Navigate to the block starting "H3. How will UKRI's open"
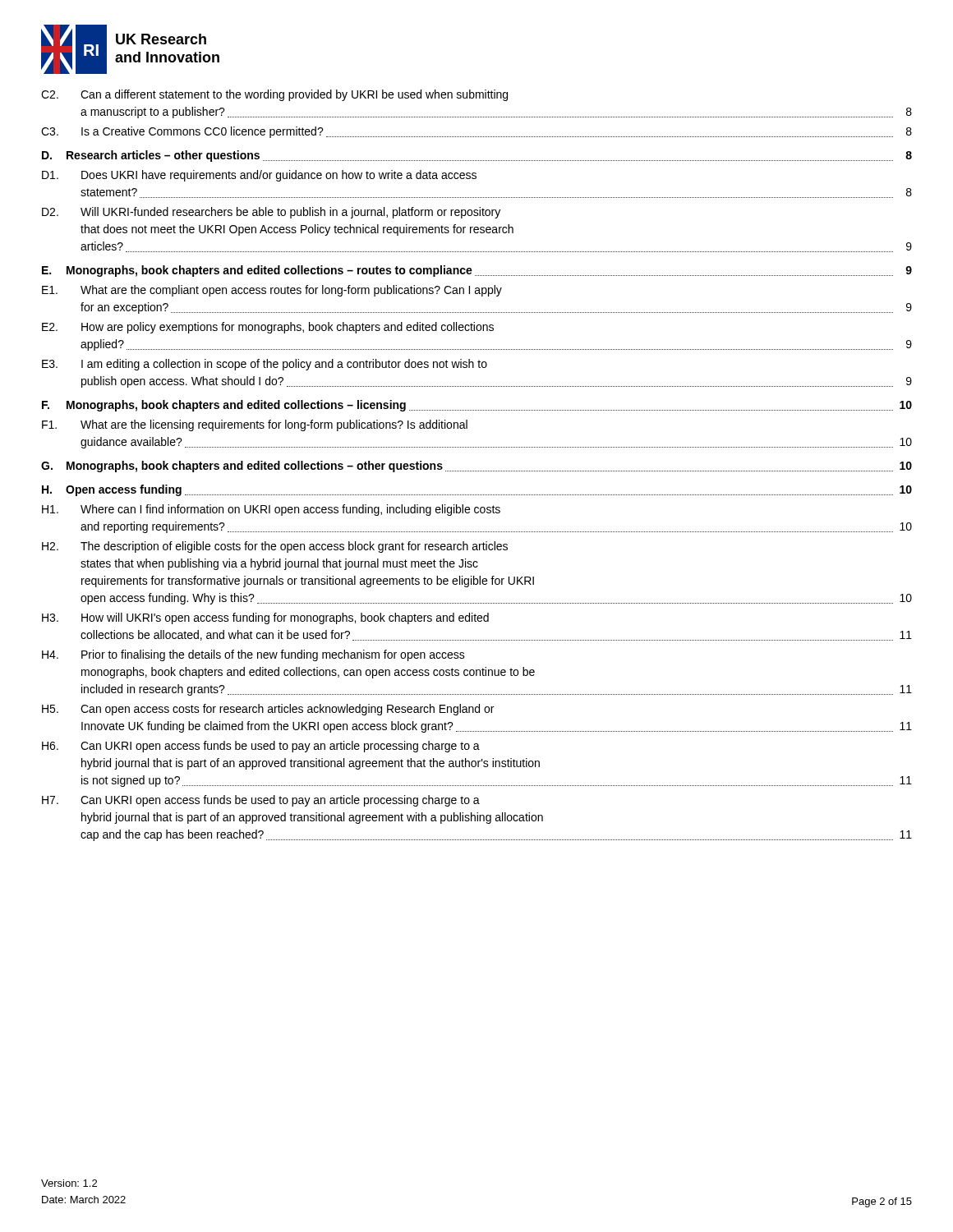This screenshot has height=1232, width=953. [476, 627]
